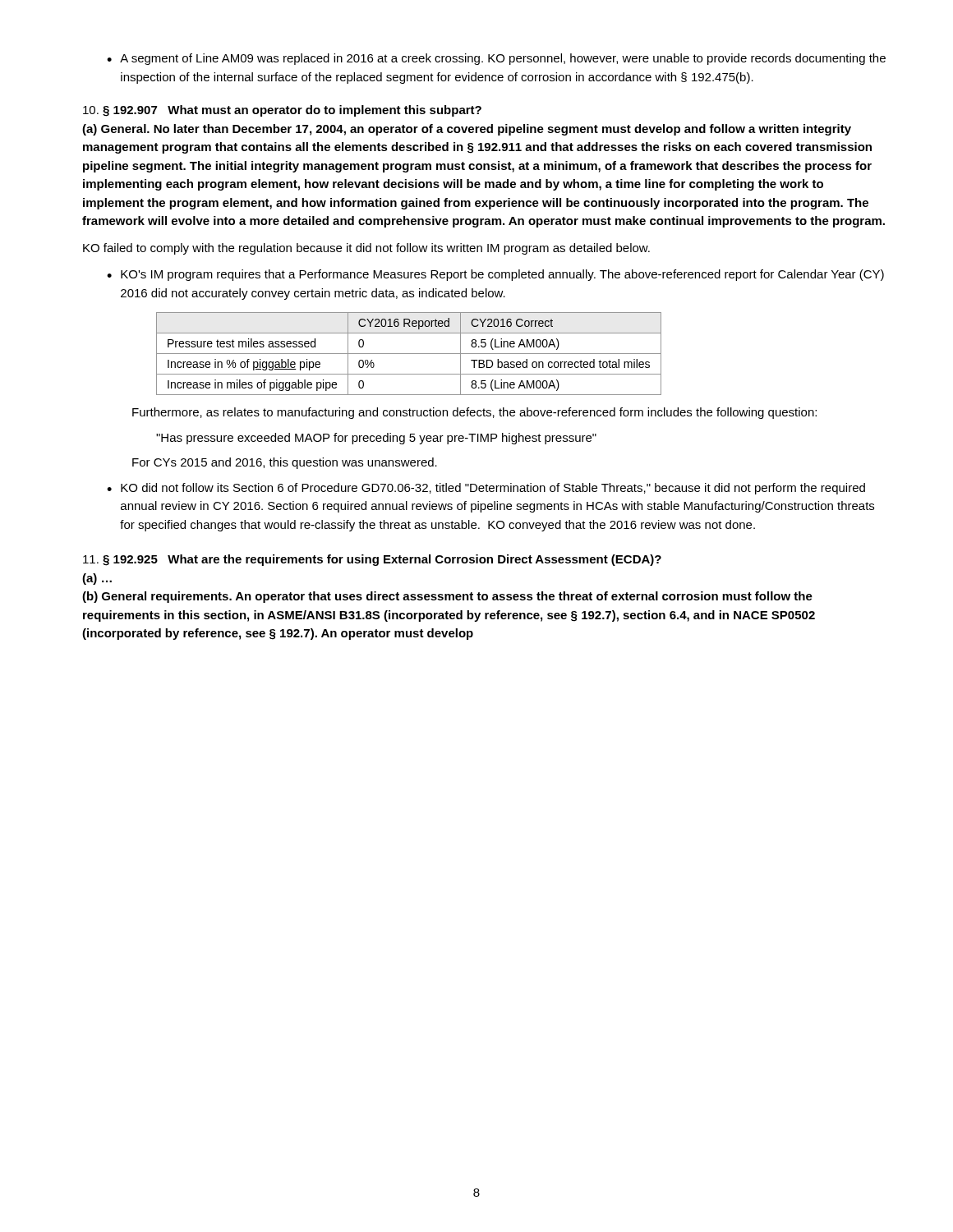Find the block on this page that starts "§ 192.907 What must an operator"

coord(484,165)
